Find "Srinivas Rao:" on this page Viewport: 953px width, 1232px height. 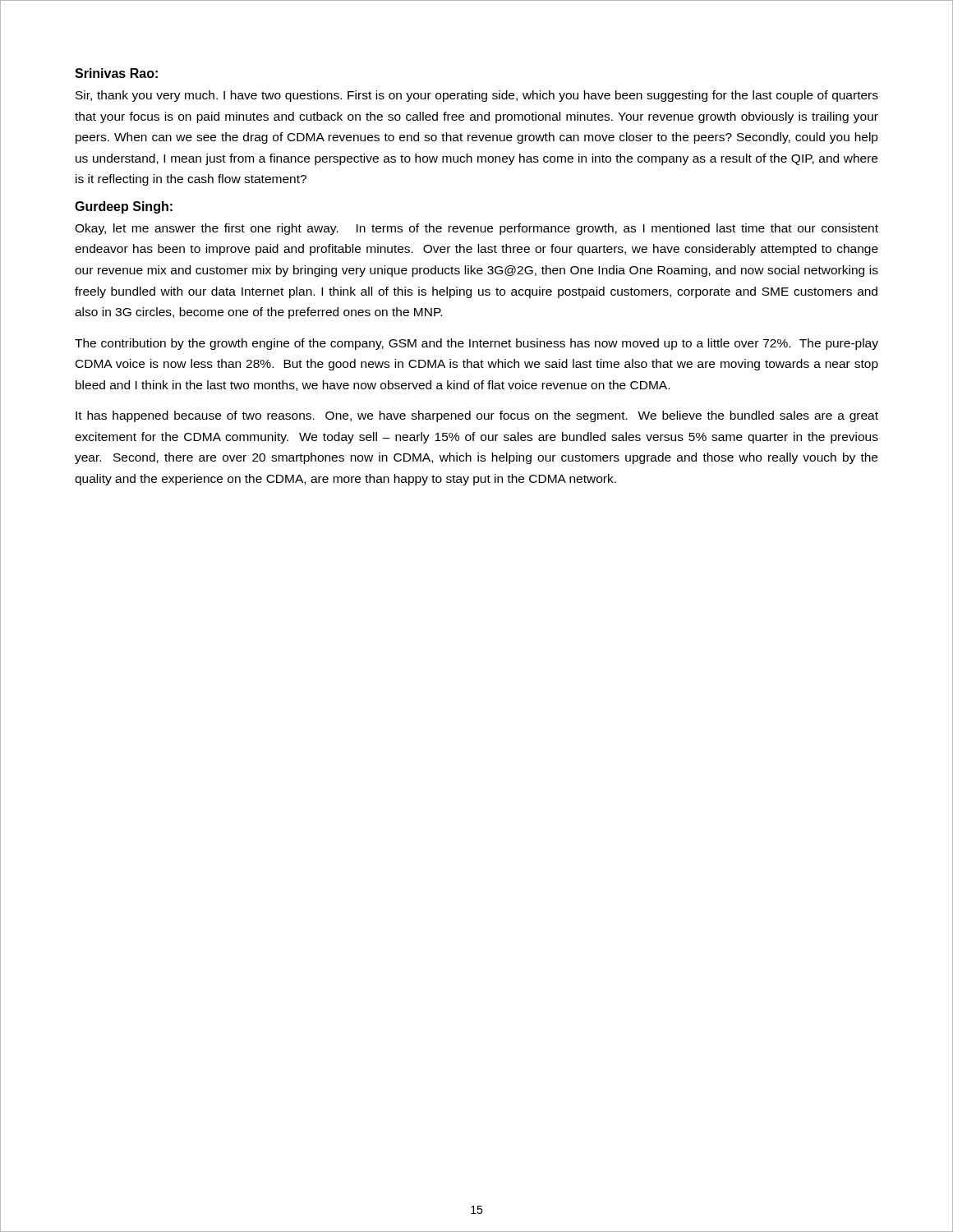tap(117, 73)
